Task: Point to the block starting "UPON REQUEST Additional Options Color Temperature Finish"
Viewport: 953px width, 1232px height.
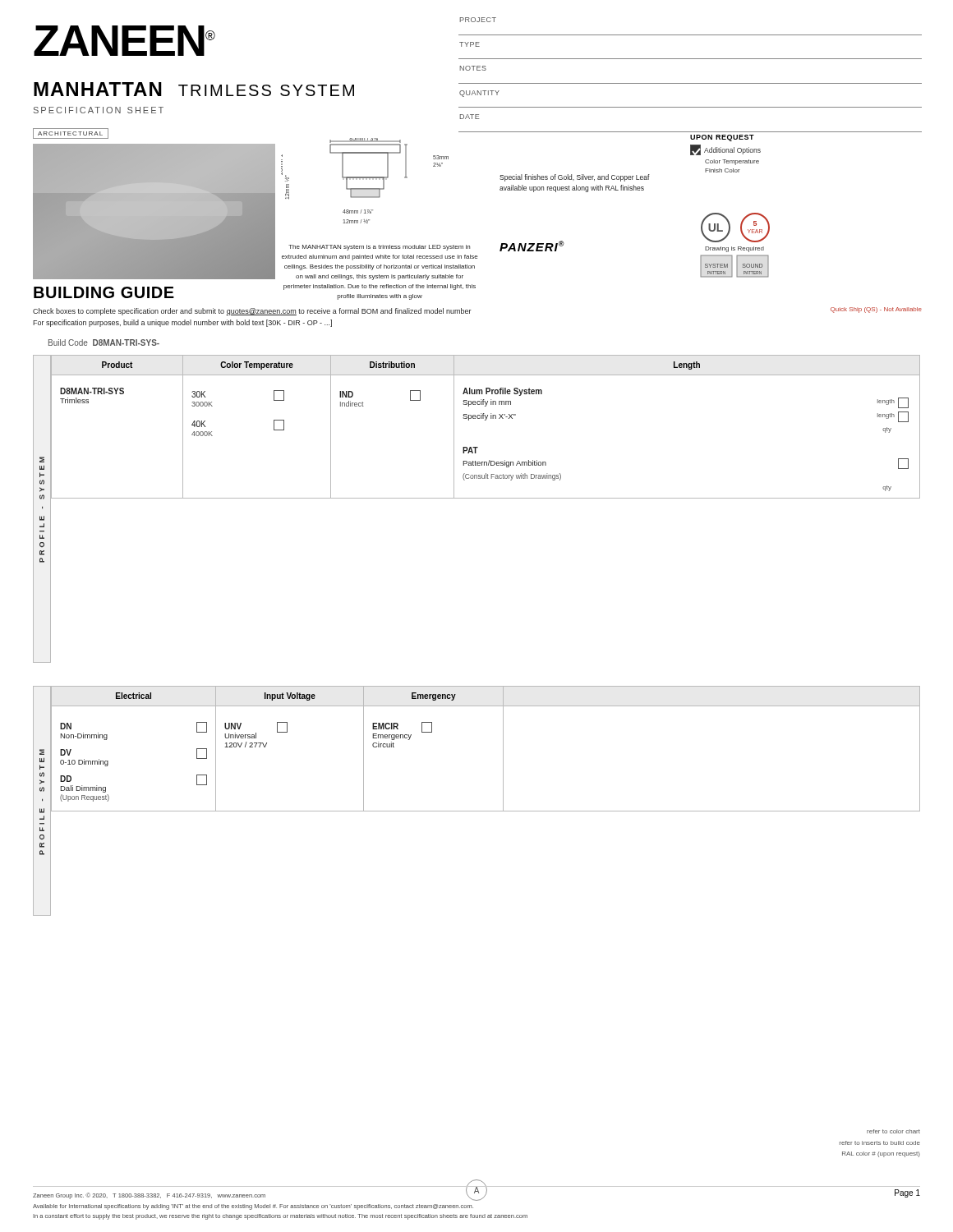Action: (722, 138)
